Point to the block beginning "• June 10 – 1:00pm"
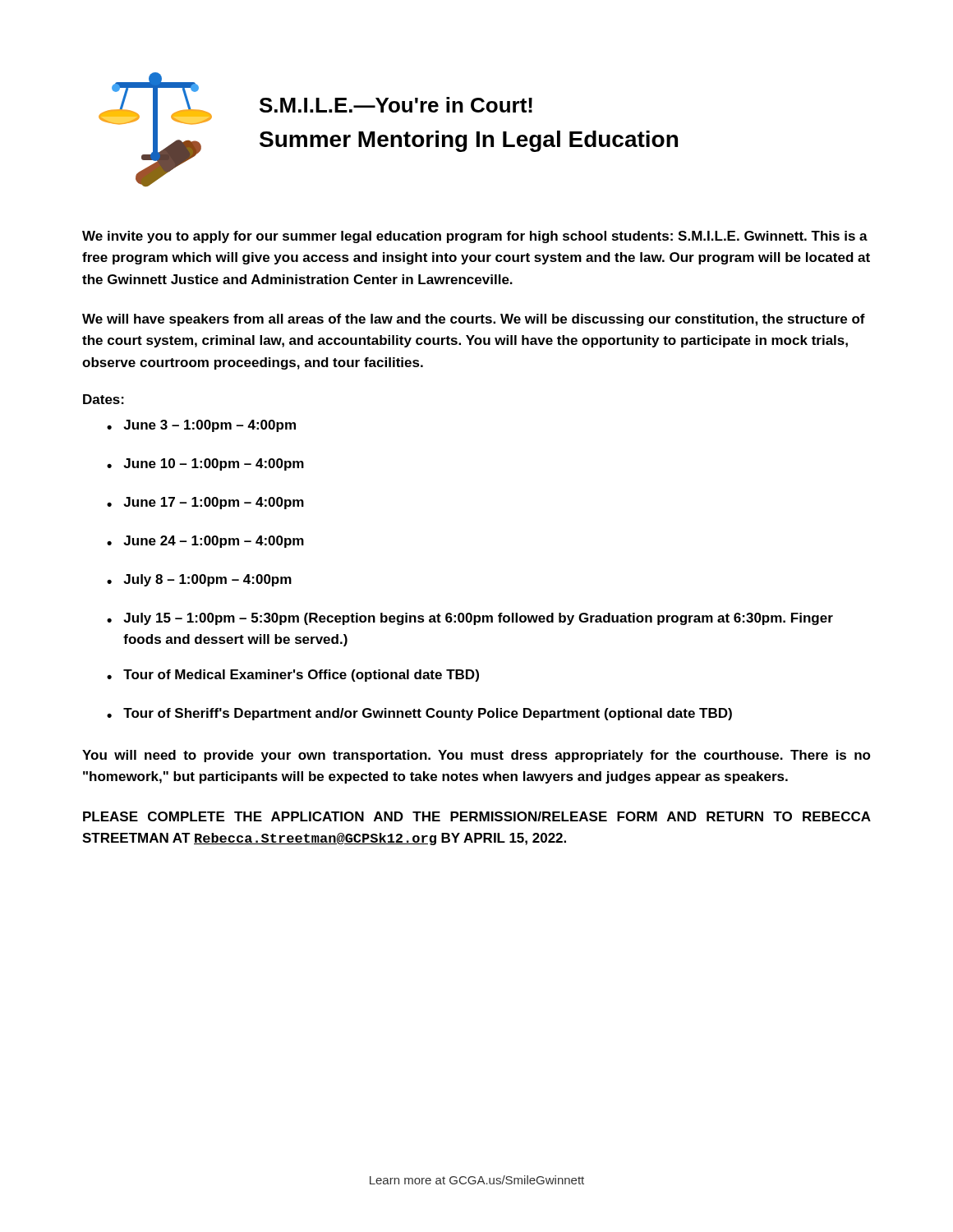Image resolution: width=953 pixels, height=1232 pixels. (205, 464)
